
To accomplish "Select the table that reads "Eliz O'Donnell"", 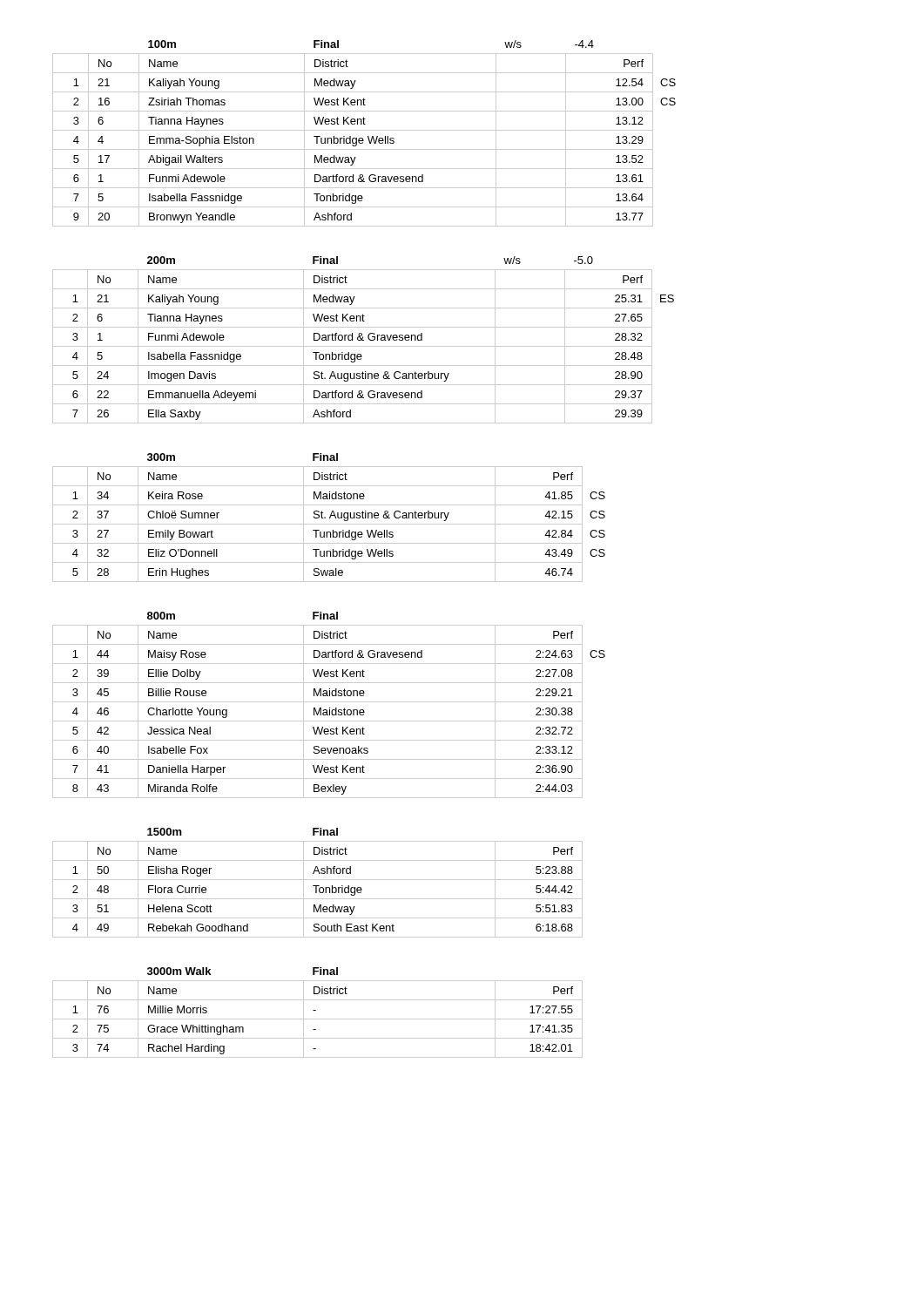I will coord(462,515).
